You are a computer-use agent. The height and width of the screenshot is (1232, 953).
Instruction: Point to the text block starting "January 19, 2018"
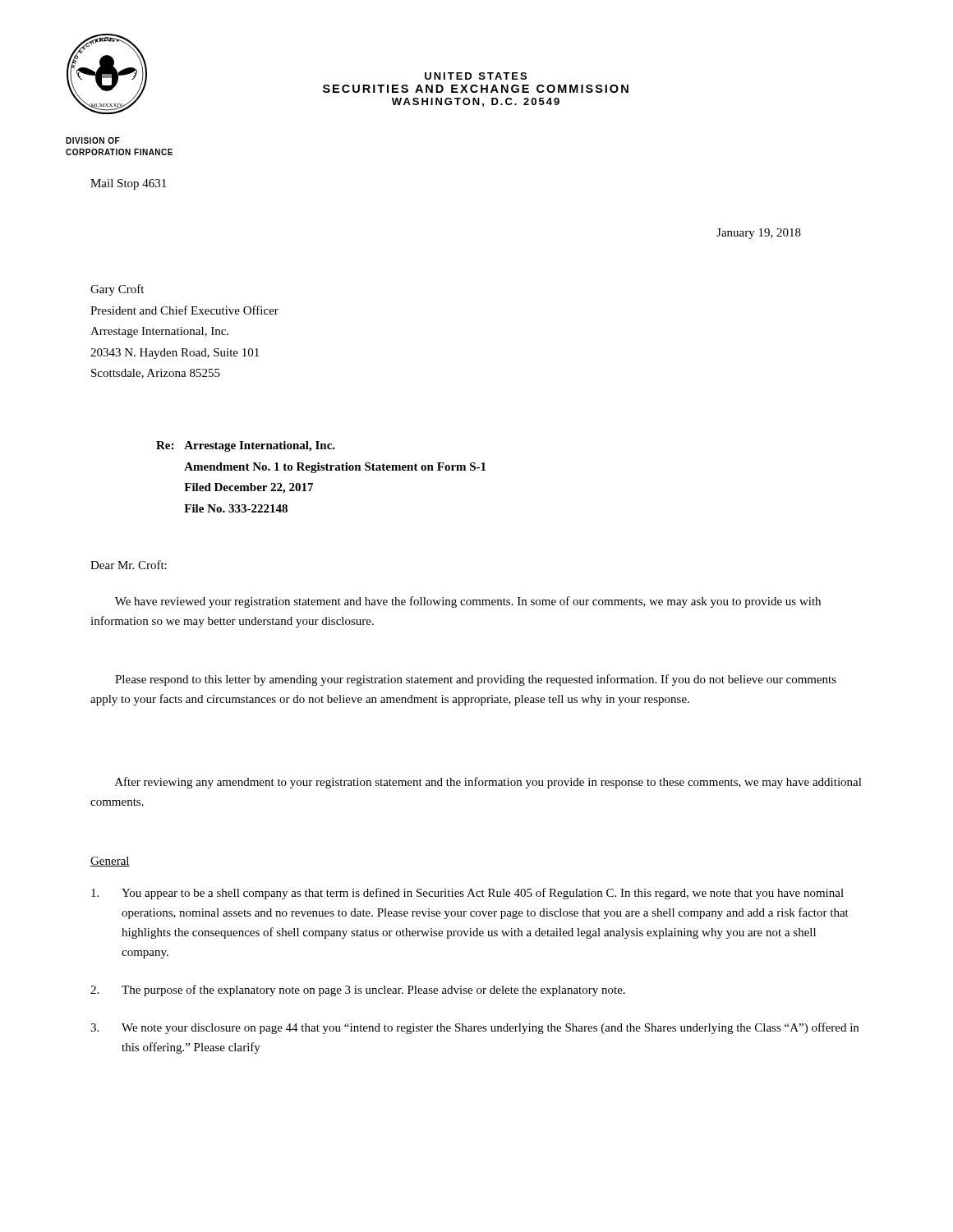[x=759, y=232]
